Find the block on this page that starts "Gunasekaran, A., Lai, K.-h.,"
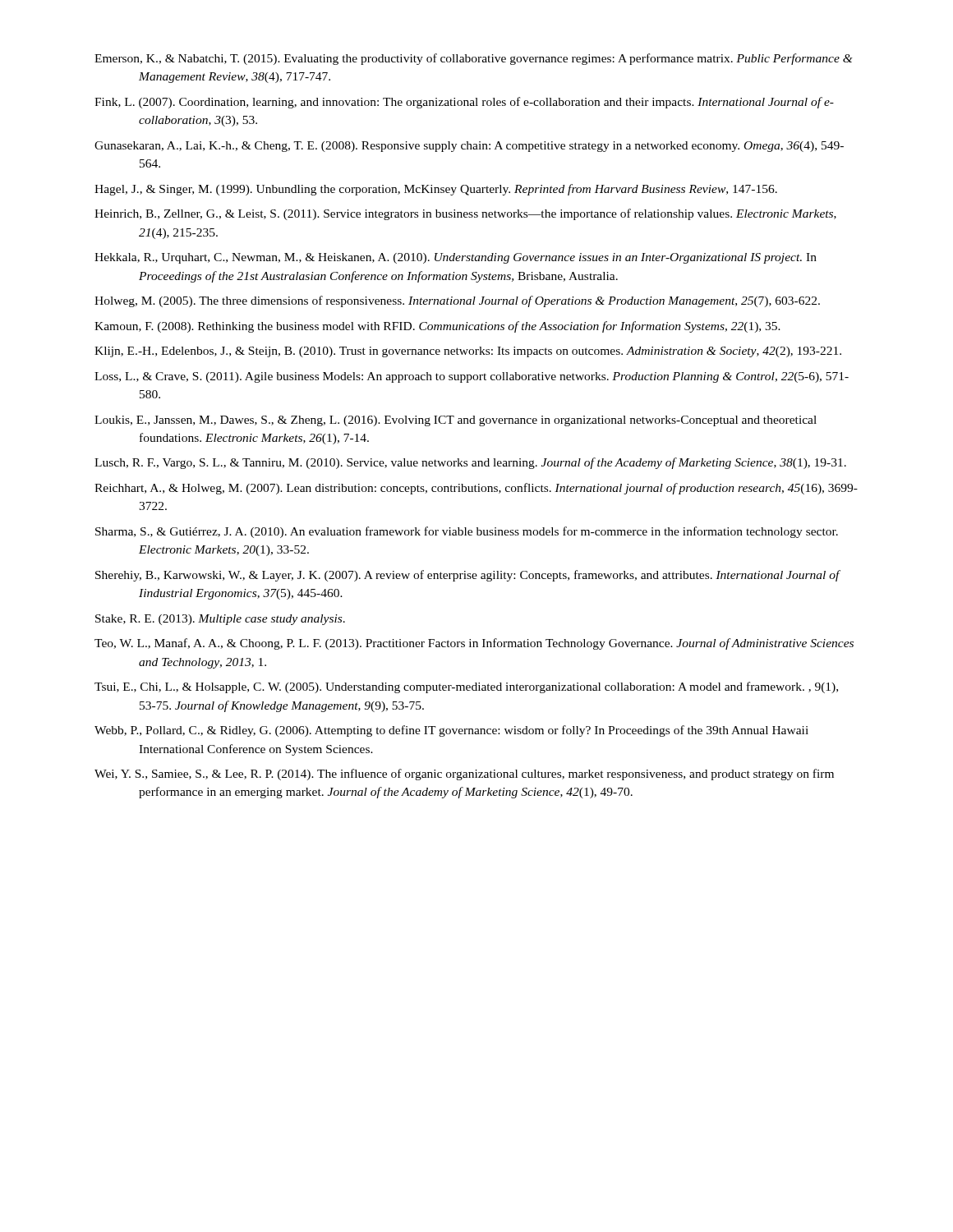 [x=469, y=154]
